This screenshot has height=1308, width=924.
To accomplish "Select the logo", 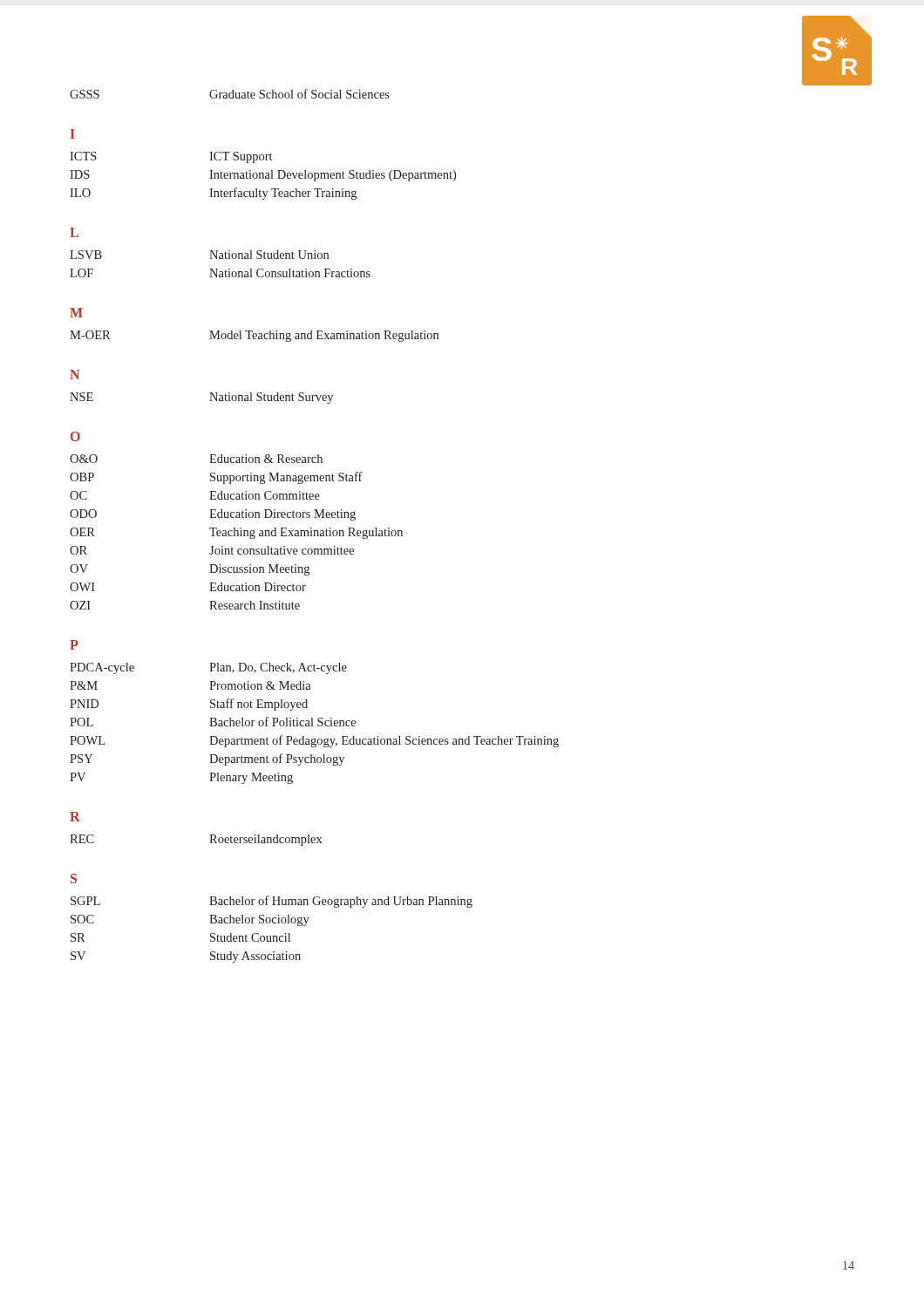I will tap(837, 51).
